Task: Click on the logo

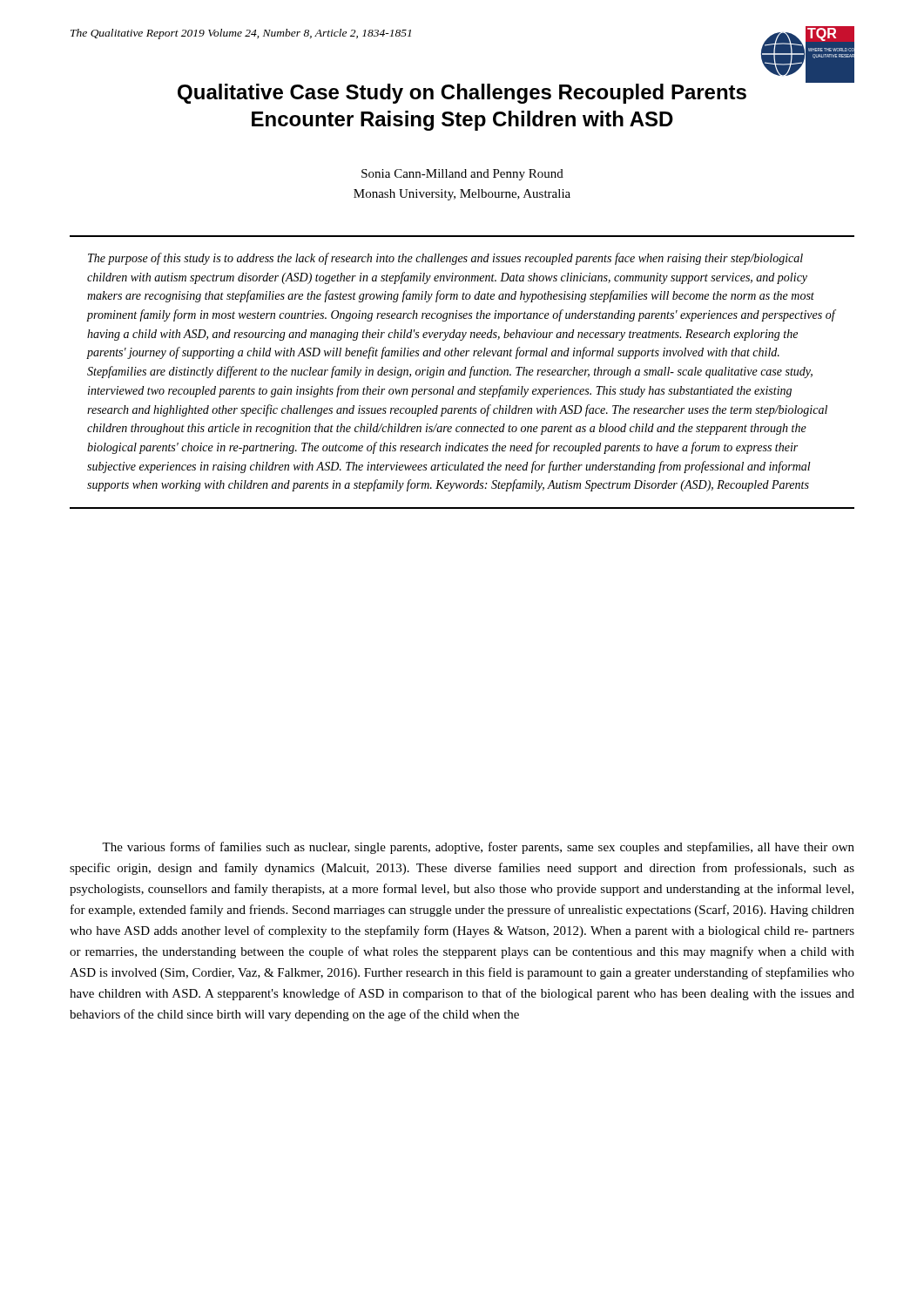Action: [806, 54]
